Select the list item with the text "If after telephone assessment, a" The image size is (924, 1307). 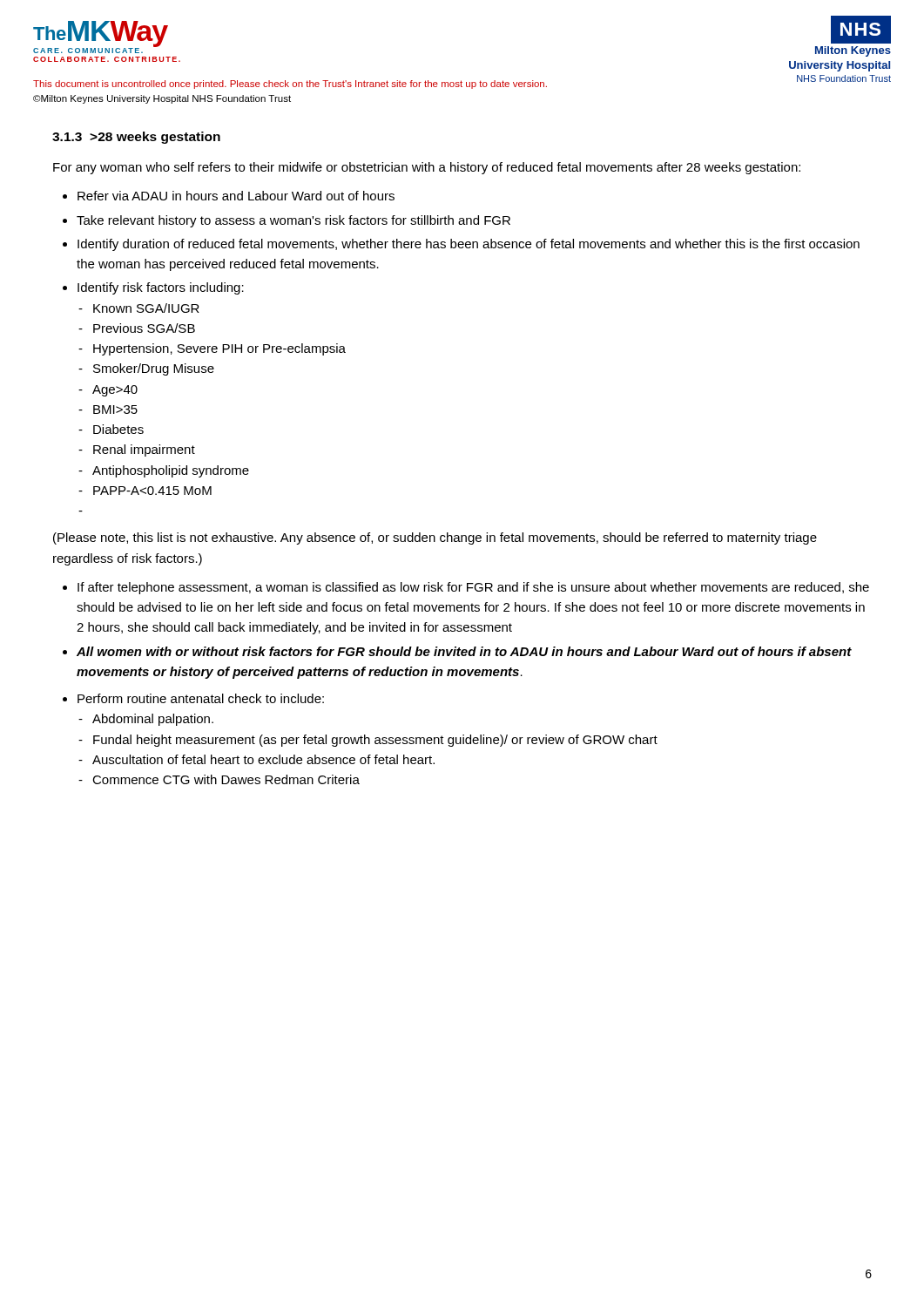pyautogui.click(x=473, y=607)
